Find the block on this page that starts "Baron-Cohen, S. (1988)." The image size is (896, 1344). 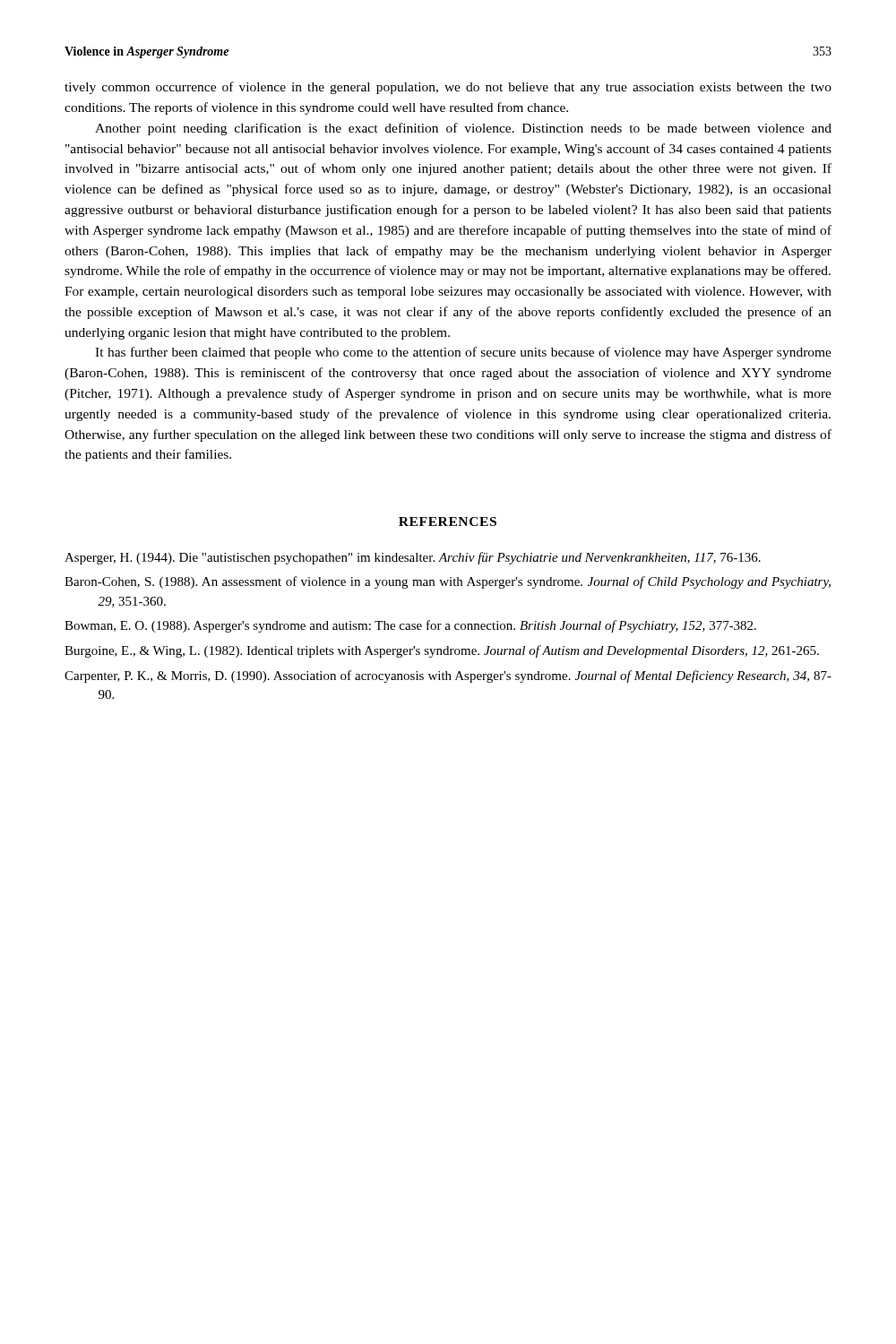point(448,591)
